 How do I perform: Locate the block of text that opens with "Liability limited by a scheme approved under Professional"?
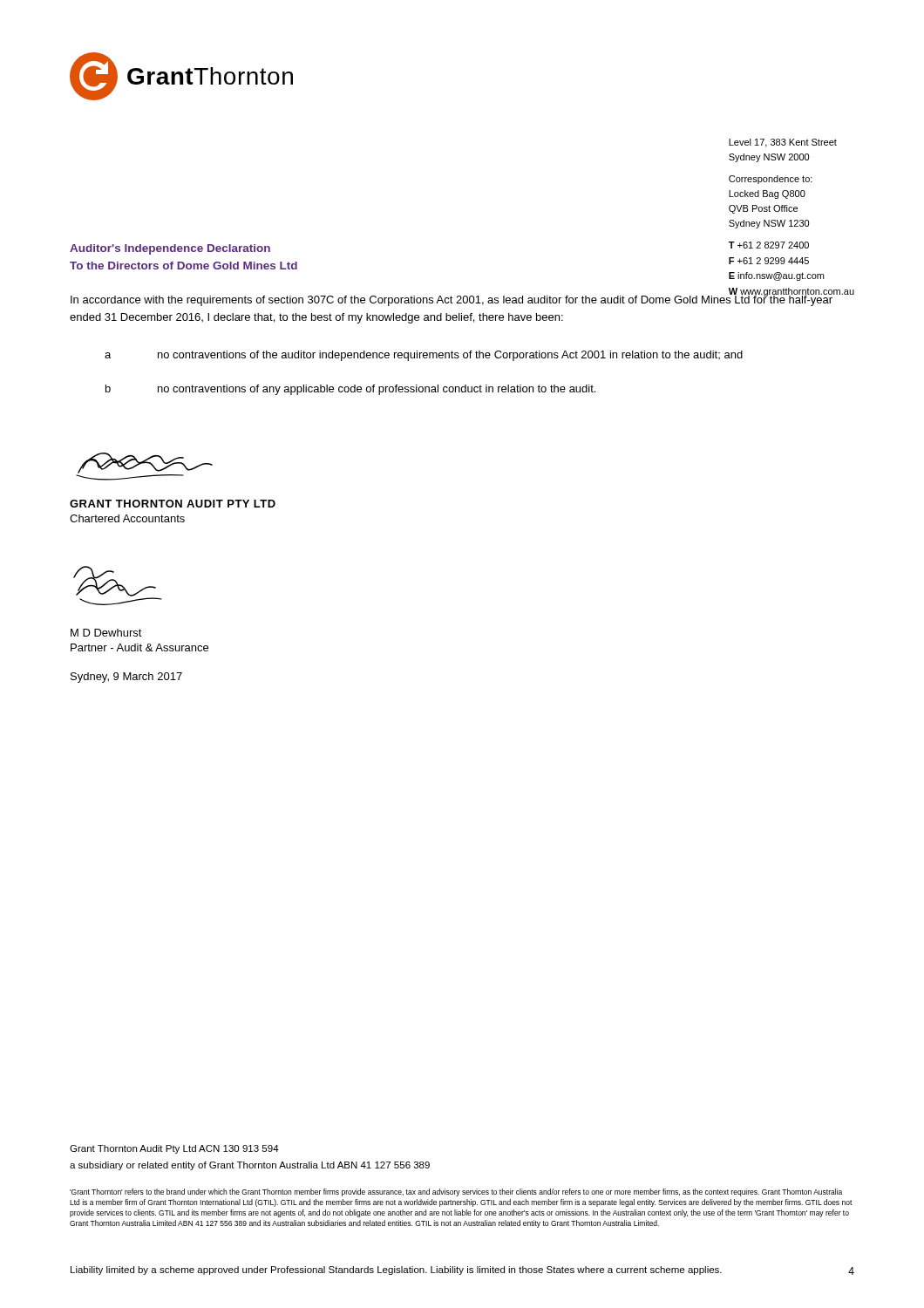point(396,1269)
